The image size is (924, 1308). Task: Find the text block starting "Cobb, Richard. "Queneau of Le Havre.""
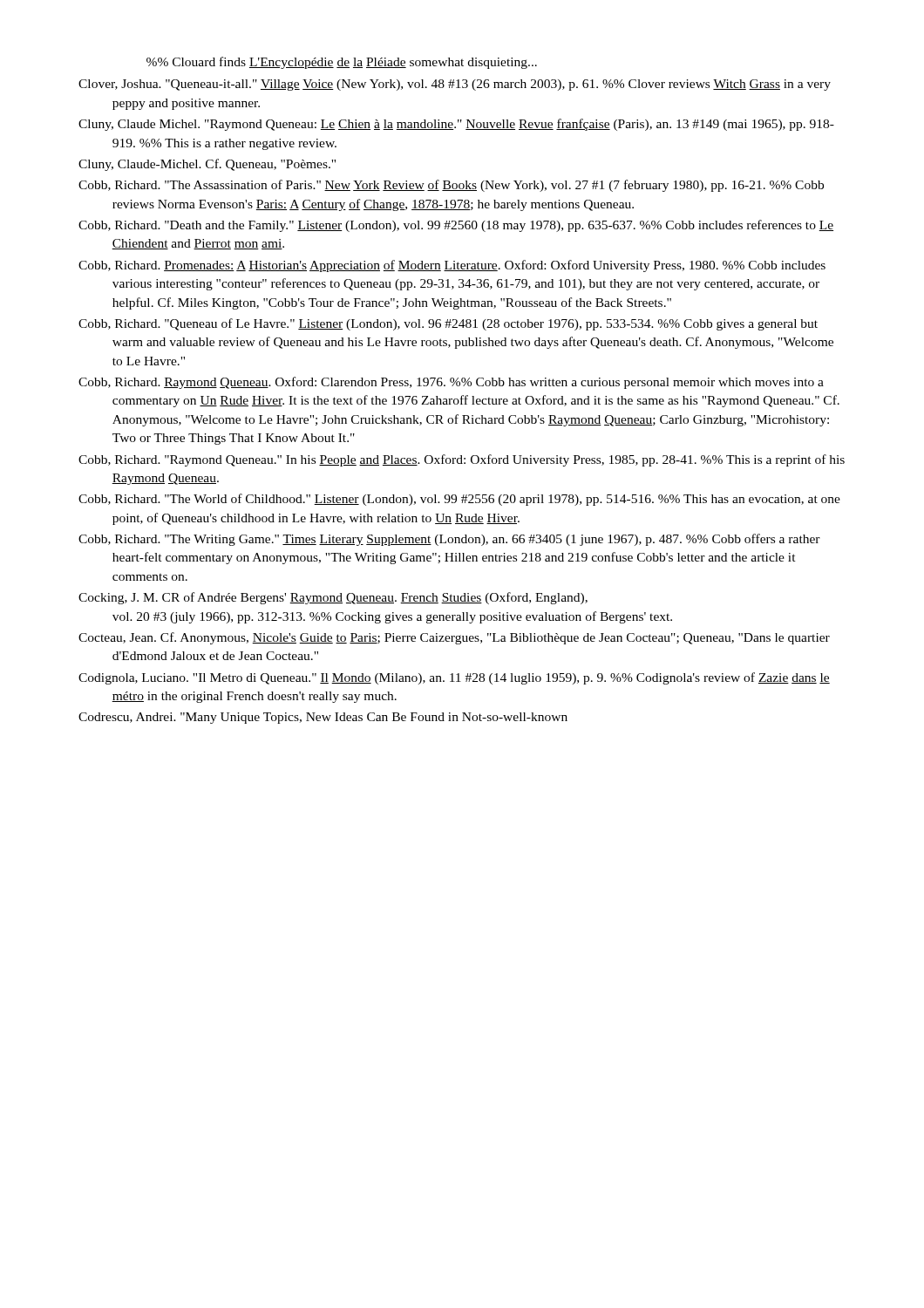tap(456, 342)
